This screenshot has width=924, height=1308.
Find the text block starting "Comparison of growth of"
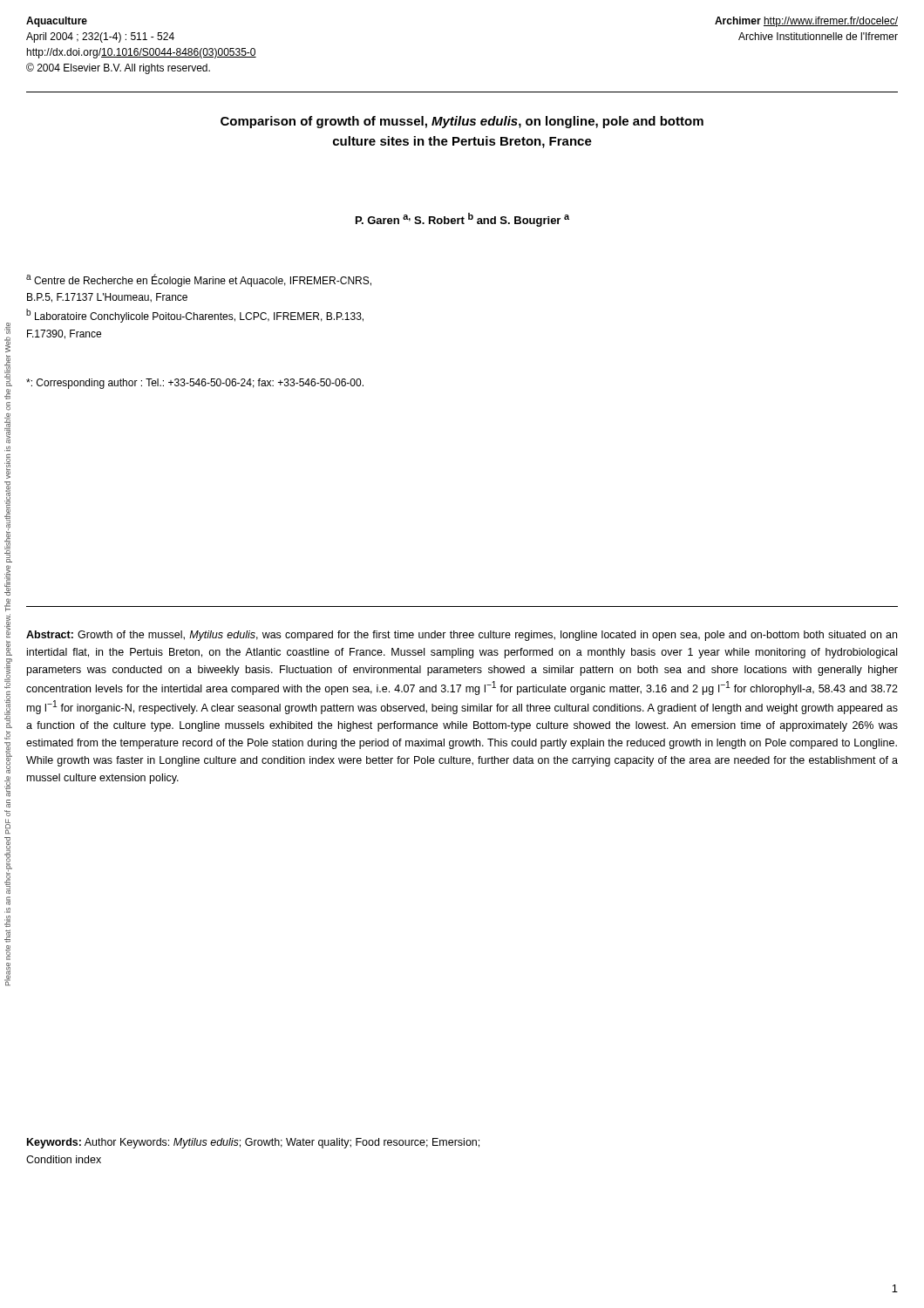(462, 131)
